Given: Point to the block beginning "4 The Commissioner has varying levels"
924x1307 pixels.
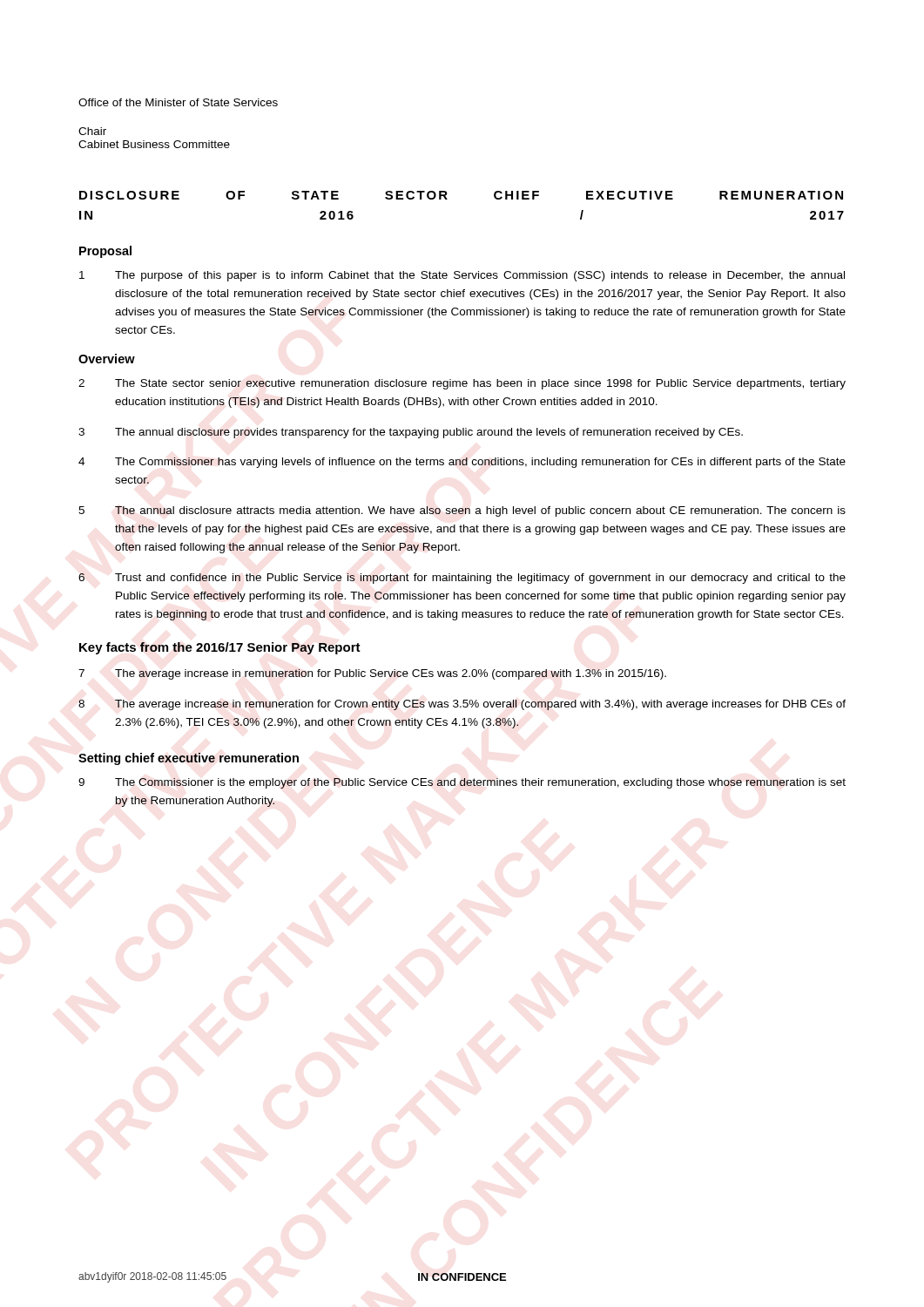Looking at the screenshot, I should pos(462,472).
